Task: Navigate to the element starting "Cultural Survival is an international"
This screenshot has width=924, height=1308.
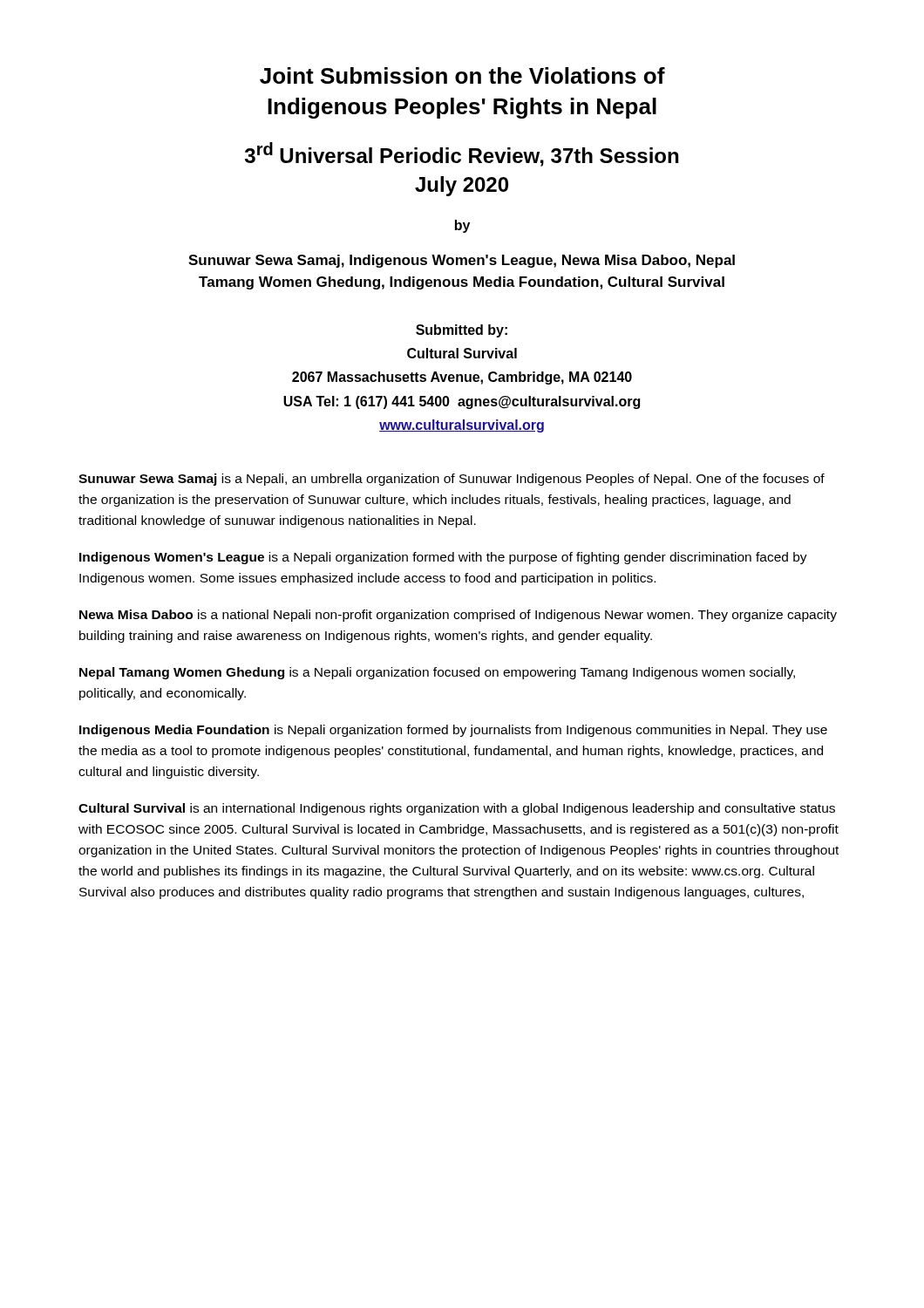Action: (x=459, y=850)
